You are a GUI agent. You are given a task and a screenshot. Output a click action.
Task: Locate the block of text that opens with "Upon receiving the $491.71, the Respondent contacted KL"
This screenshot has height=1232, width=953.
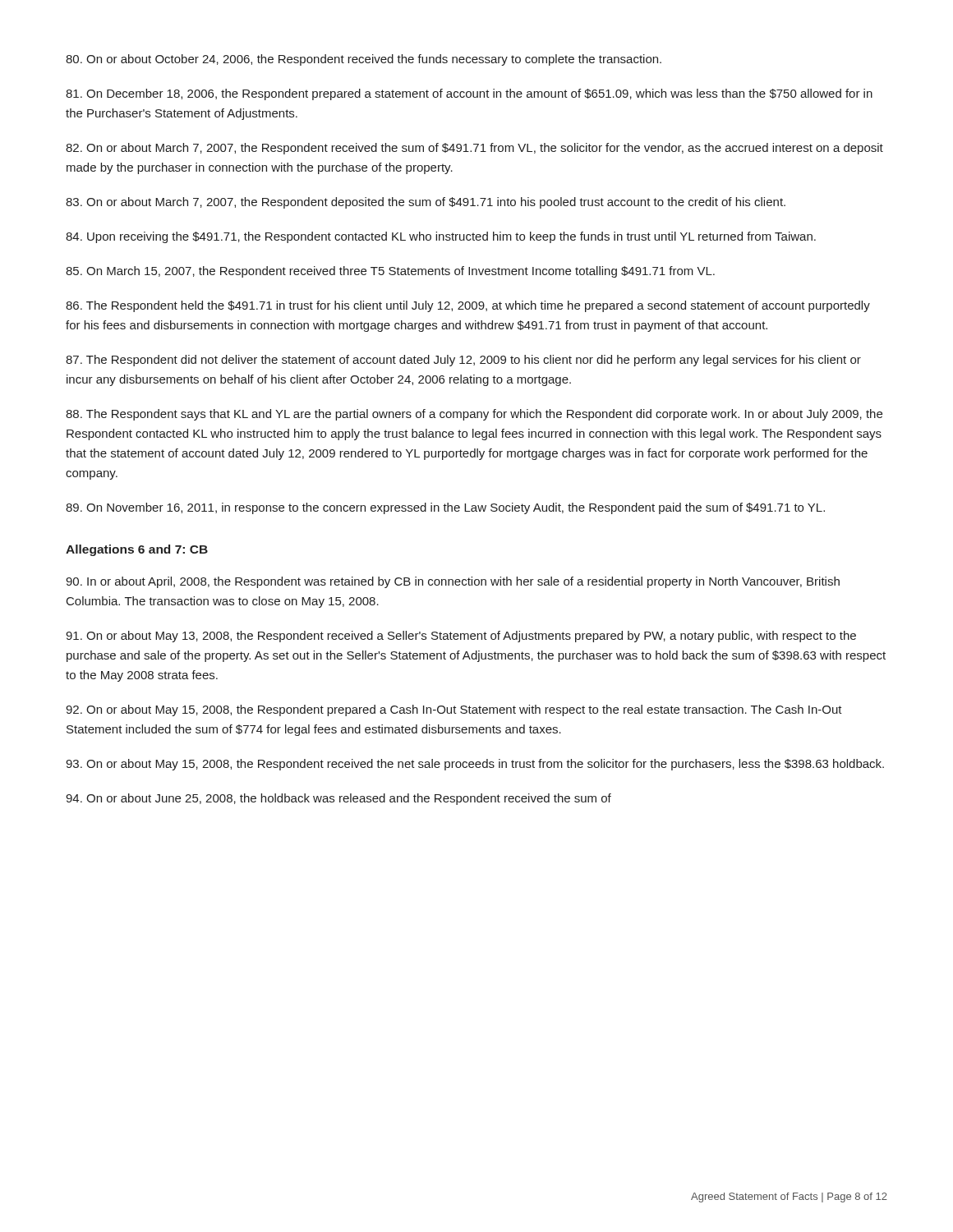click(x=441, y=236)
